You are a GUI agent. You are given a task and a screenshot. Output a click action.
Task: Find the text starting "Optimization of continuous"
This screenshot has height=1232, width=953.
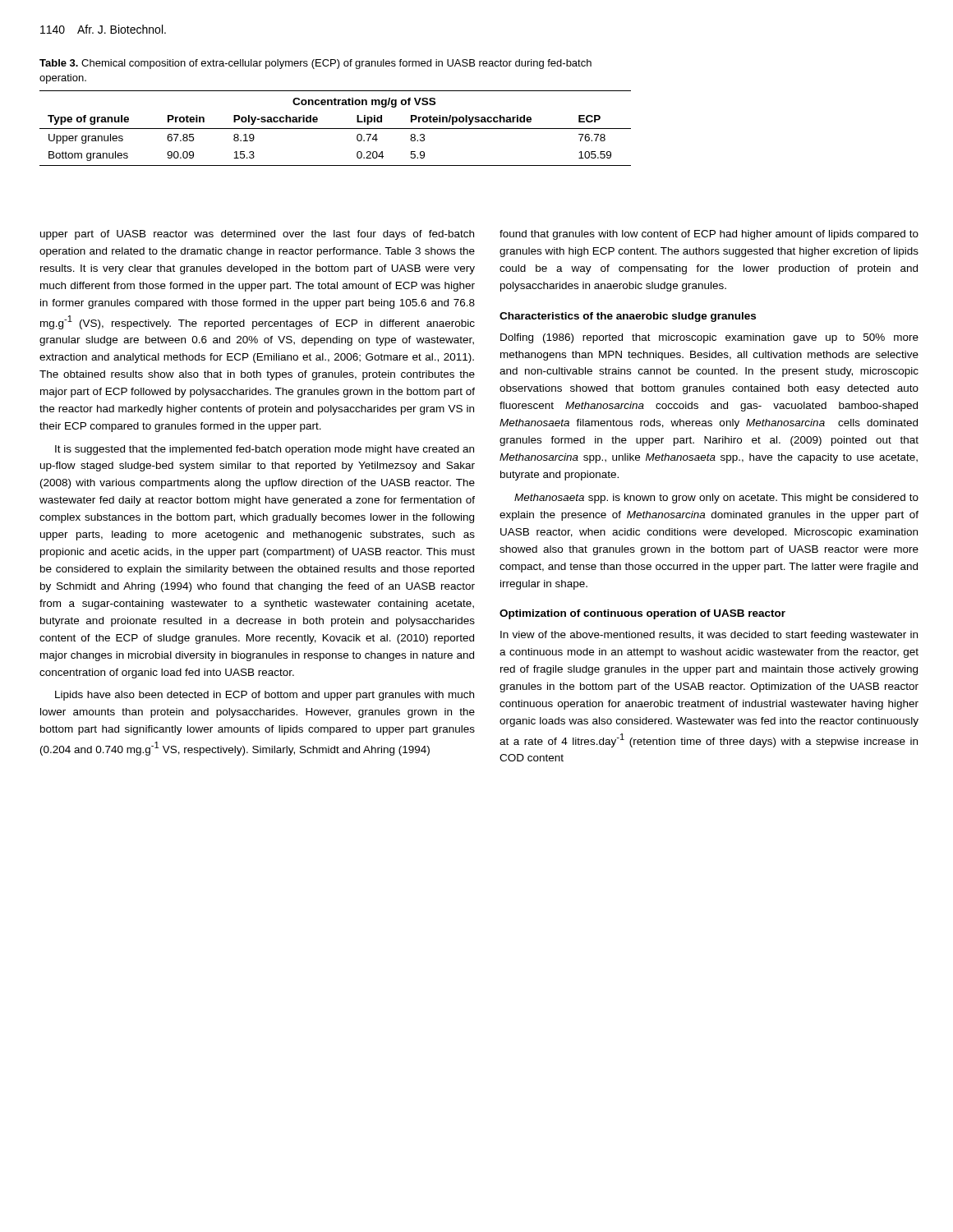tap(642, 614)
